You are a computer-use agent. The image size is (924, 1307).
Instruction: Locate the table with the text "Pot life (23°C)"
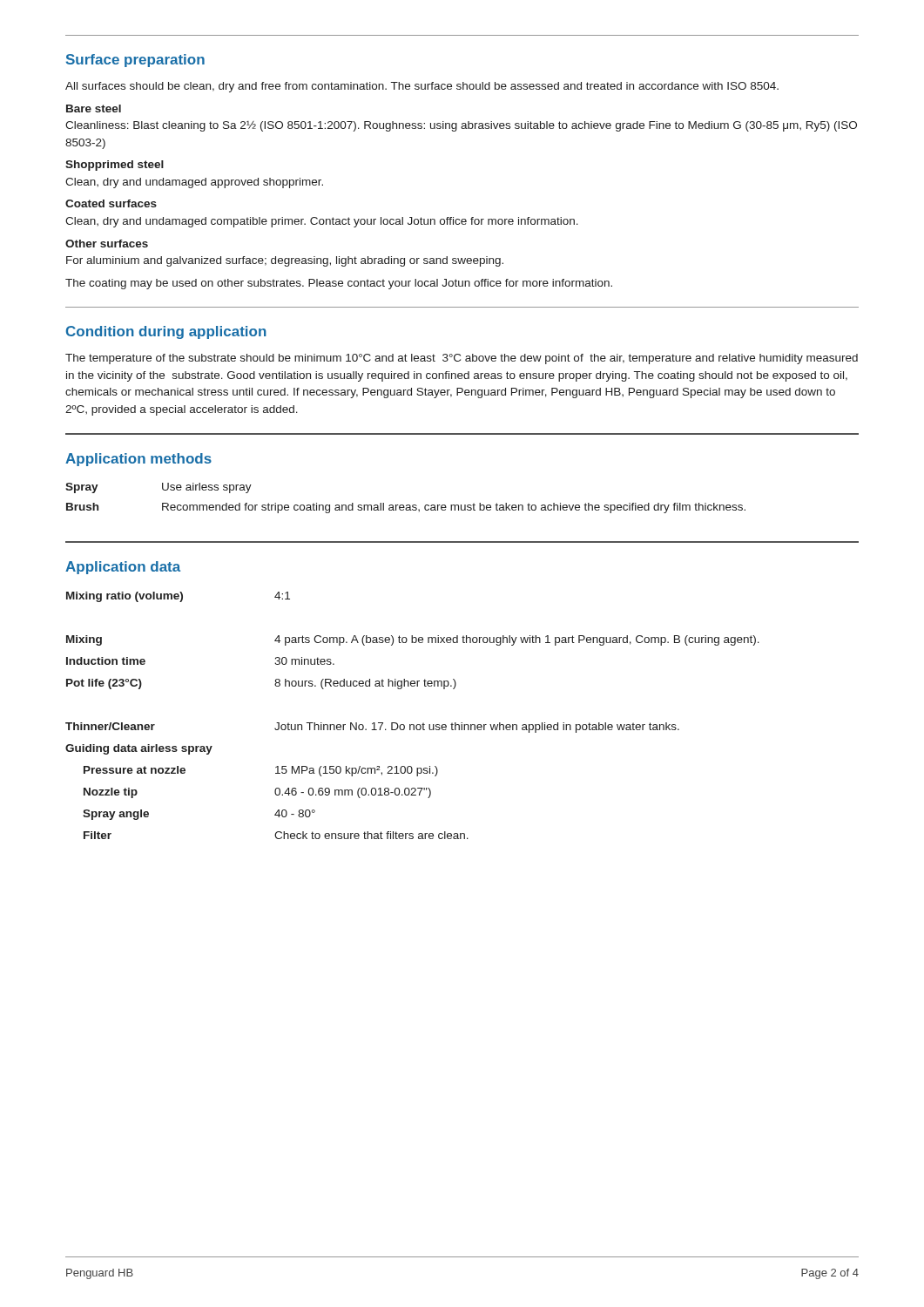[x=462, y=716]
